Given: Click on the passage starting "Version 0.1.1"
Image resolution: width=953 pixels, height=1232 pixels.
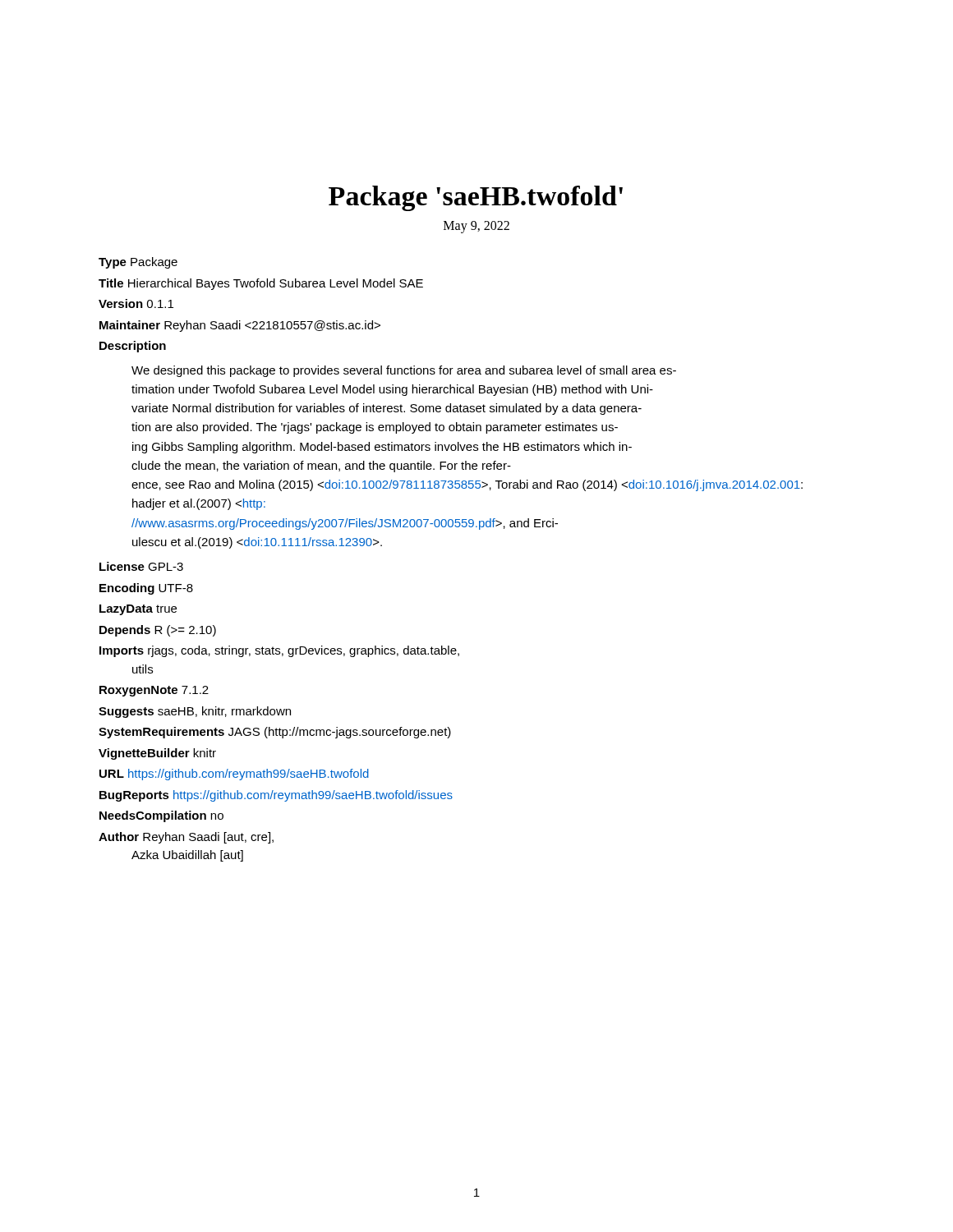Looking at the screenshot, I should pyautogui.click(x=136, y=304).
